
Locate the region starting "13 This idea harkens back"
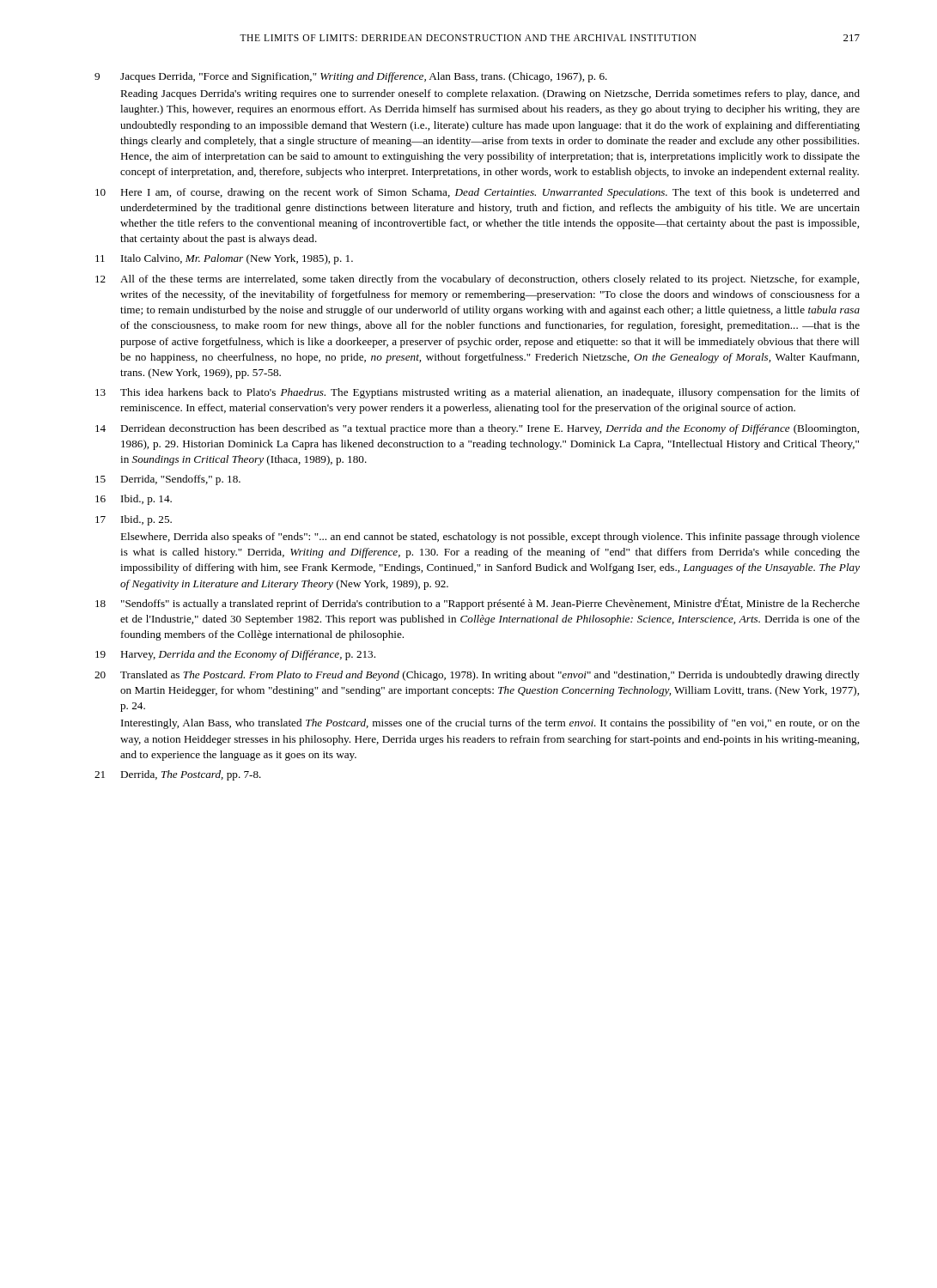coord(477,401)
